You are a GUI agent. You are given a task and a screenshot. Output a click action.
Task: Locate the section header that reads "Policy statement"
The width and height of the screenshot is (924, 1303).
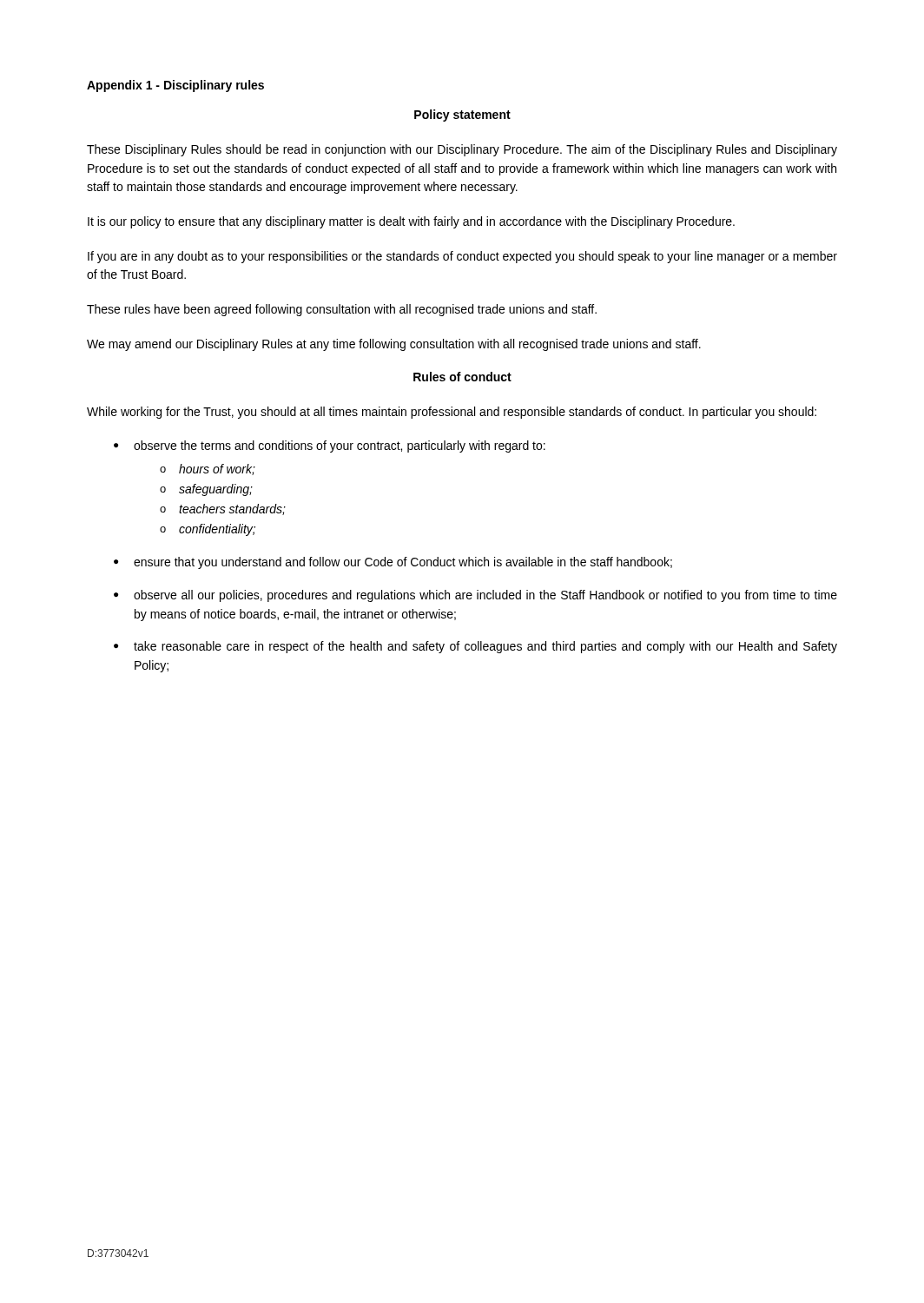coord(462,115)
